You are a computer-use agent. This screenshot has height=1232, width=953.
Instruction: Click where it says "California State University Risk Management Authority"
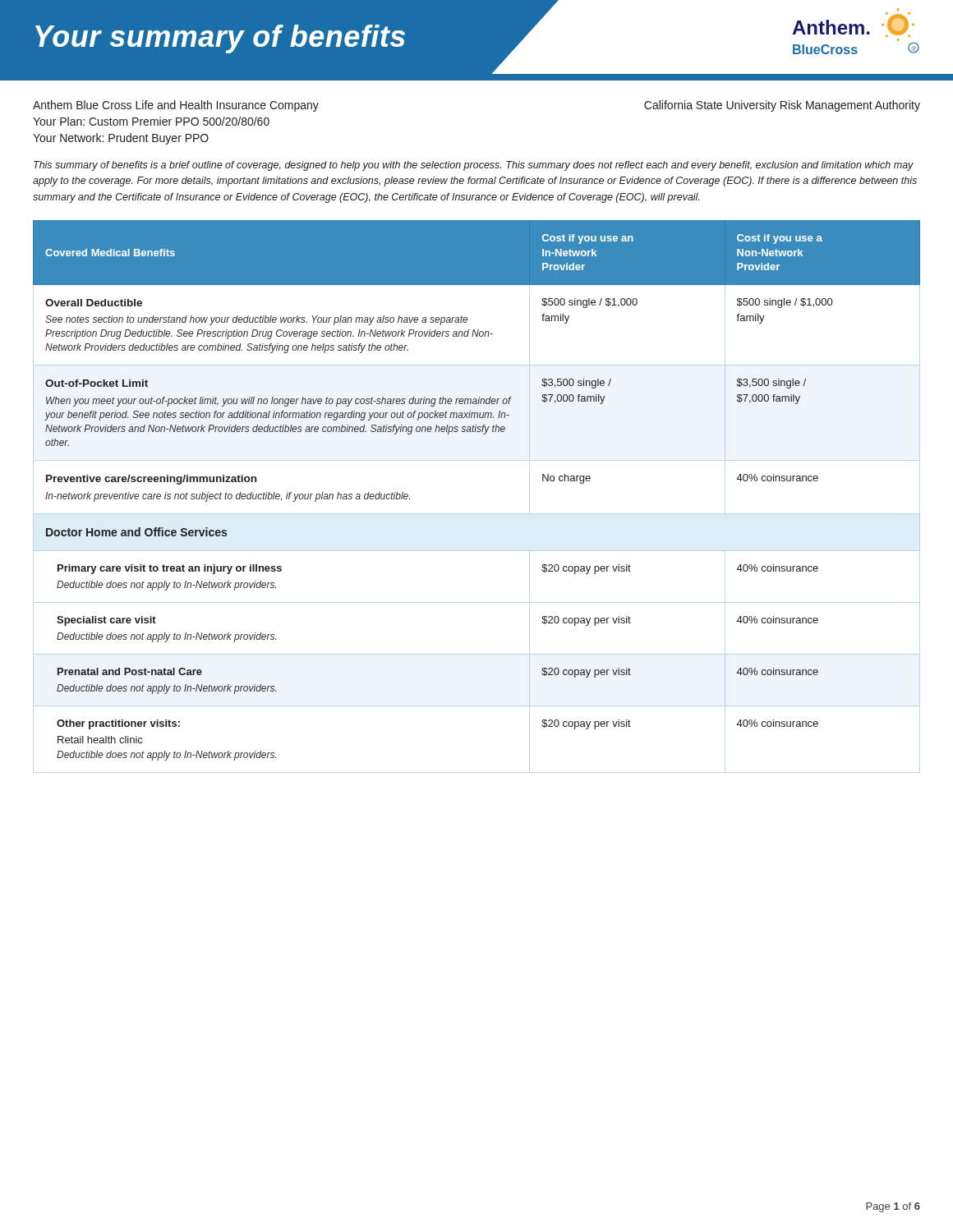click(x=782, y=105)
